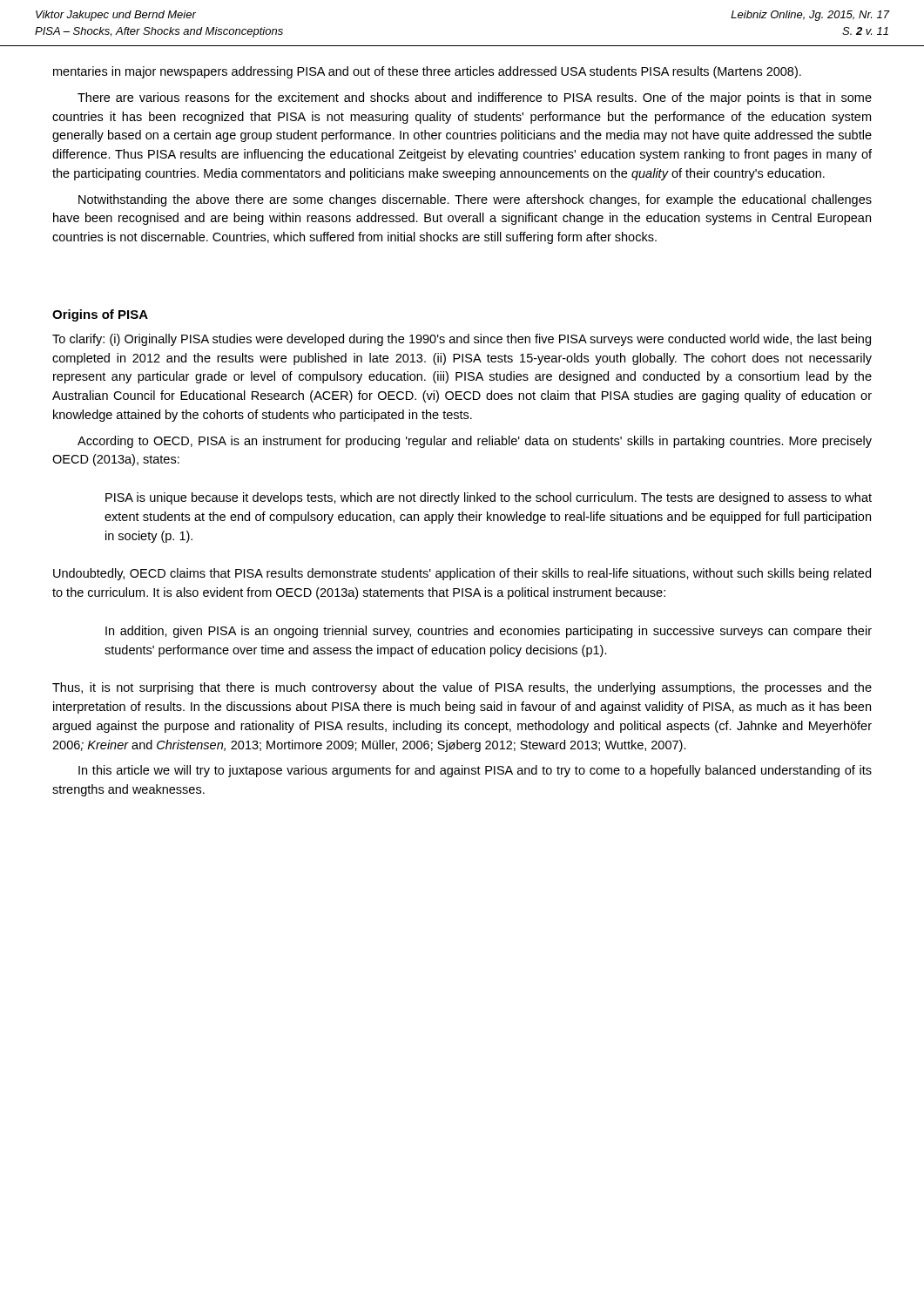Find the passage starting "According to OECD, PISA is"
The width and height of the screenshot is (924, 1307).
point(462,451)
